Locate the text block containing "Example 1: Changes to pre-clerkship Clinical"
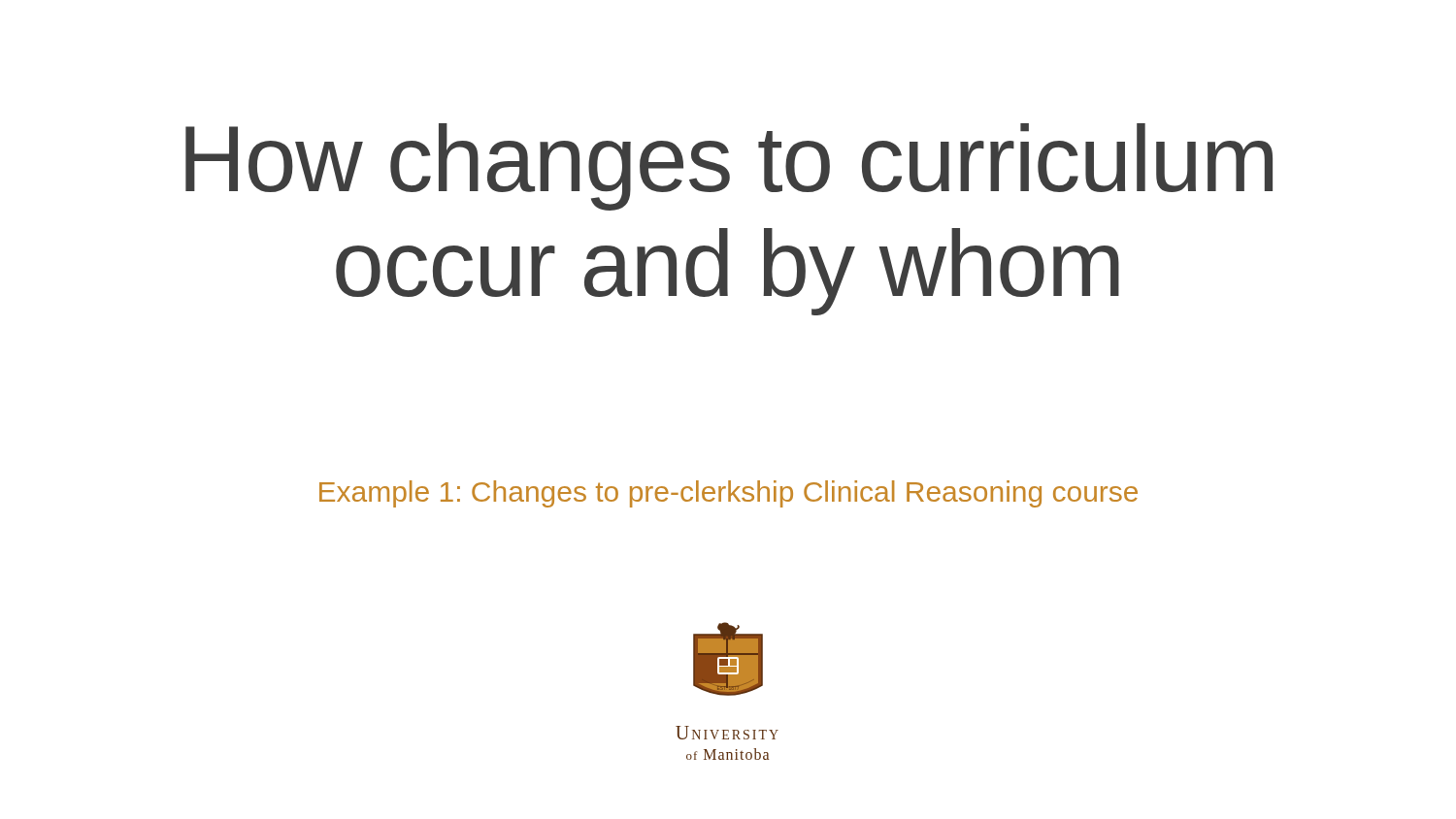The width and height of the screenshot is (1456, 819). pos(728,492)
